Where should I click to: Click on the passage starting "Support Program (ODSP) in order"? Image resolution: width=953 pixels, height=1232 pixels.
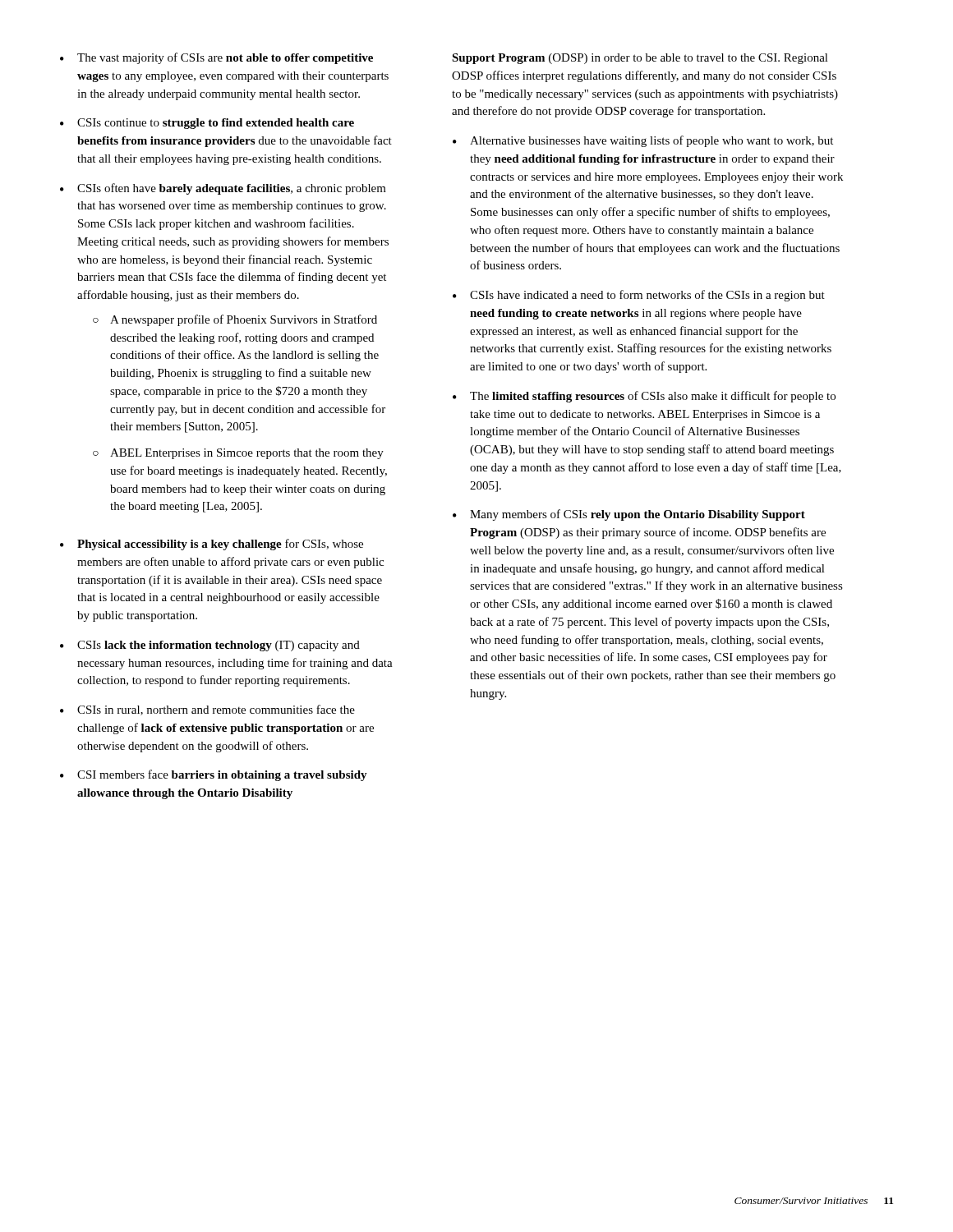point(645,84)
